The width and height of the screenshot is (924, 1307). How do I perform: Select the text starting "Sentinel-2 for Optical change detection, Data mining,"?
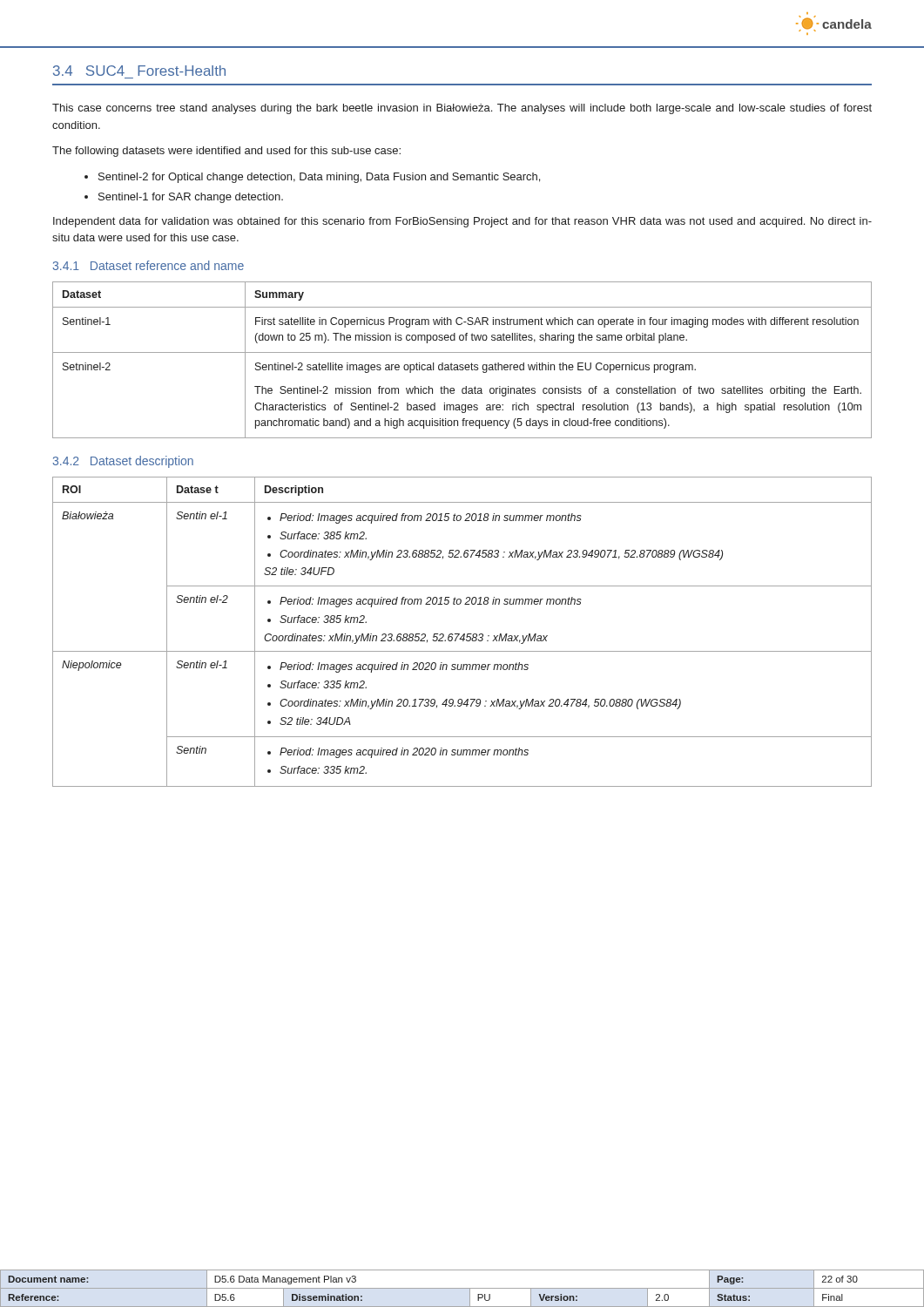click(x=476, y=176)
